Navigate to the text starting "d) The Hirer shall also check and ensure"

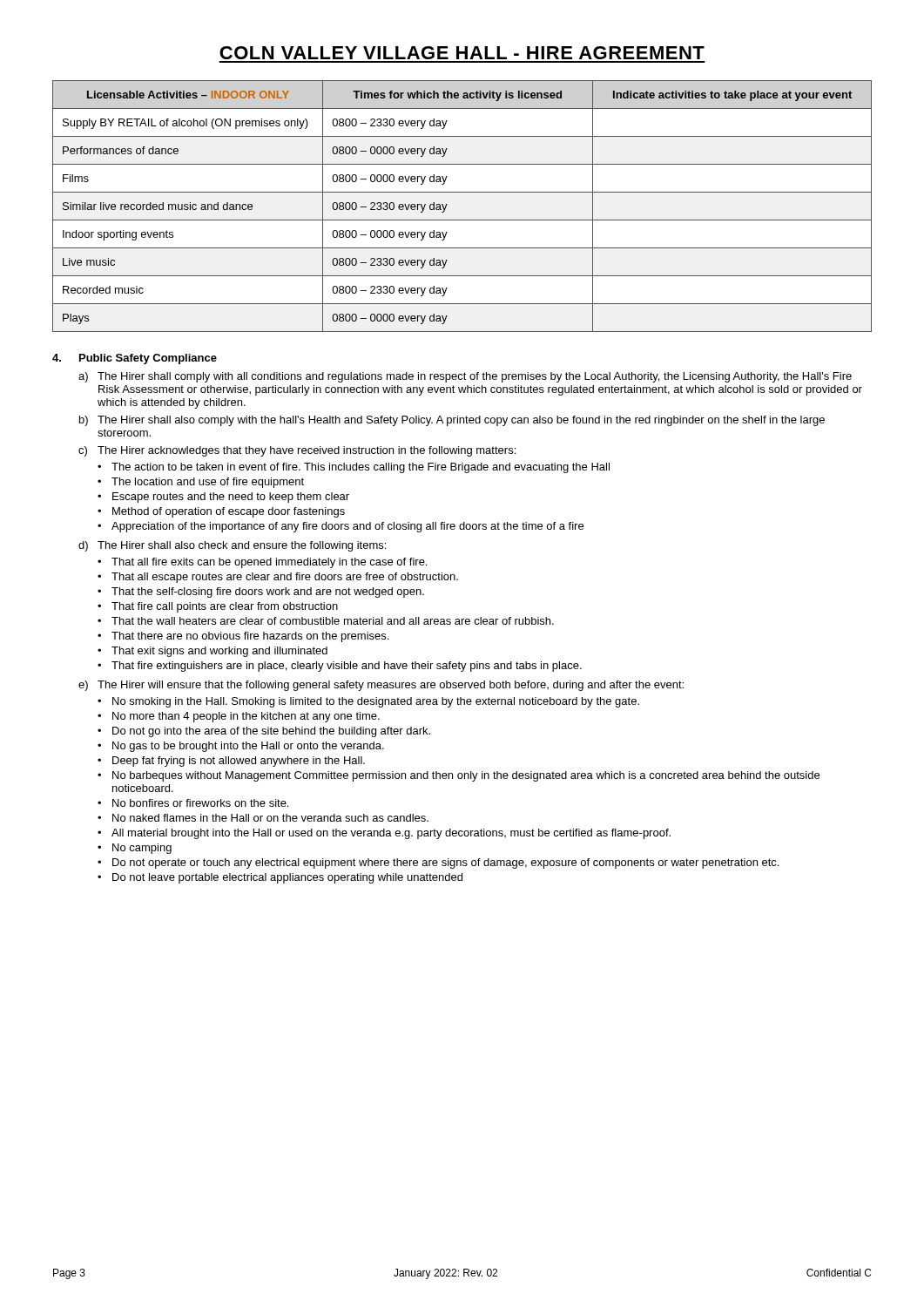click(475, 607)
